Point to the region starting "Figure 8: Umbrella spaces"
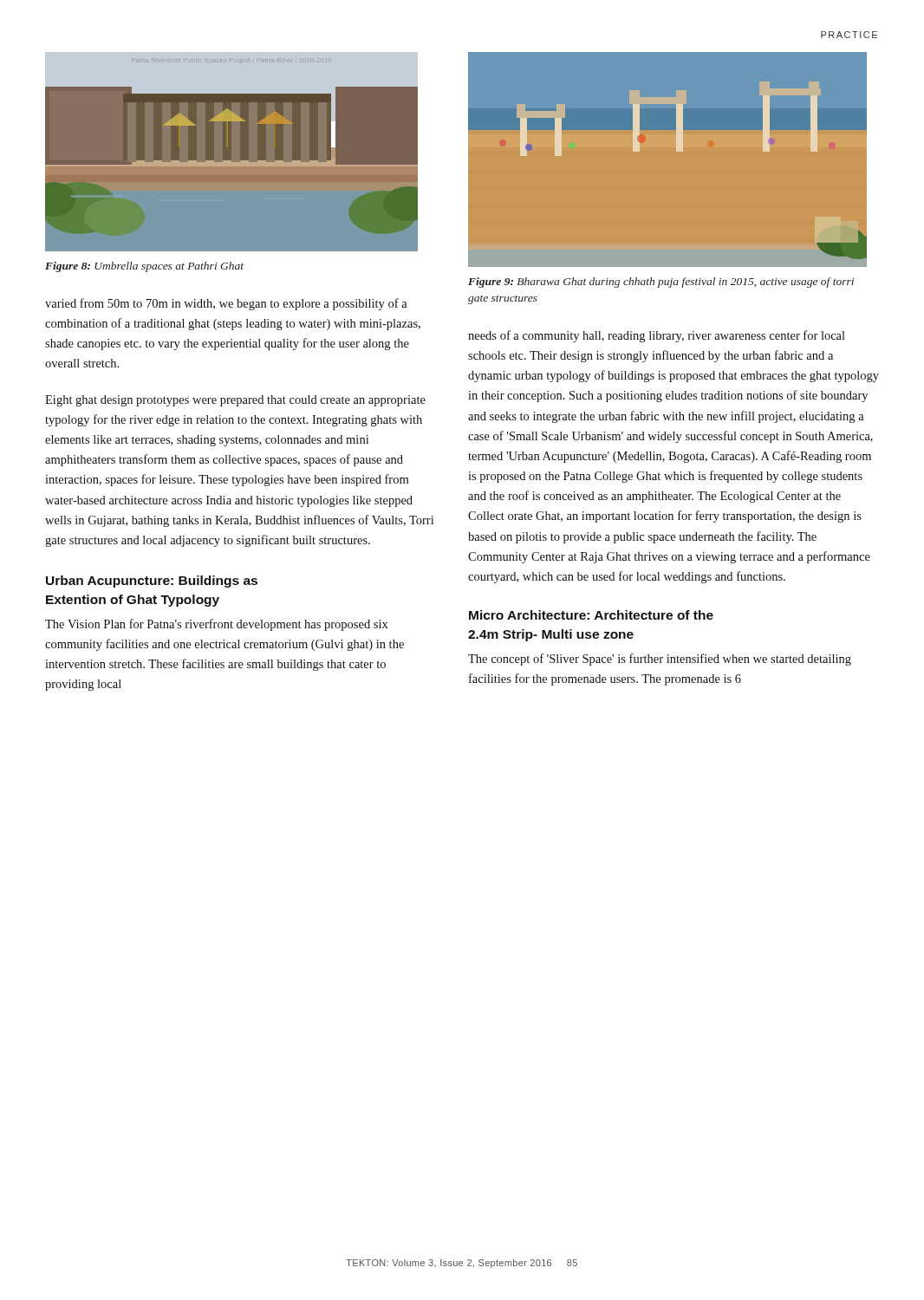Screen dimensions: 1300x924 (x=144, y=266)
